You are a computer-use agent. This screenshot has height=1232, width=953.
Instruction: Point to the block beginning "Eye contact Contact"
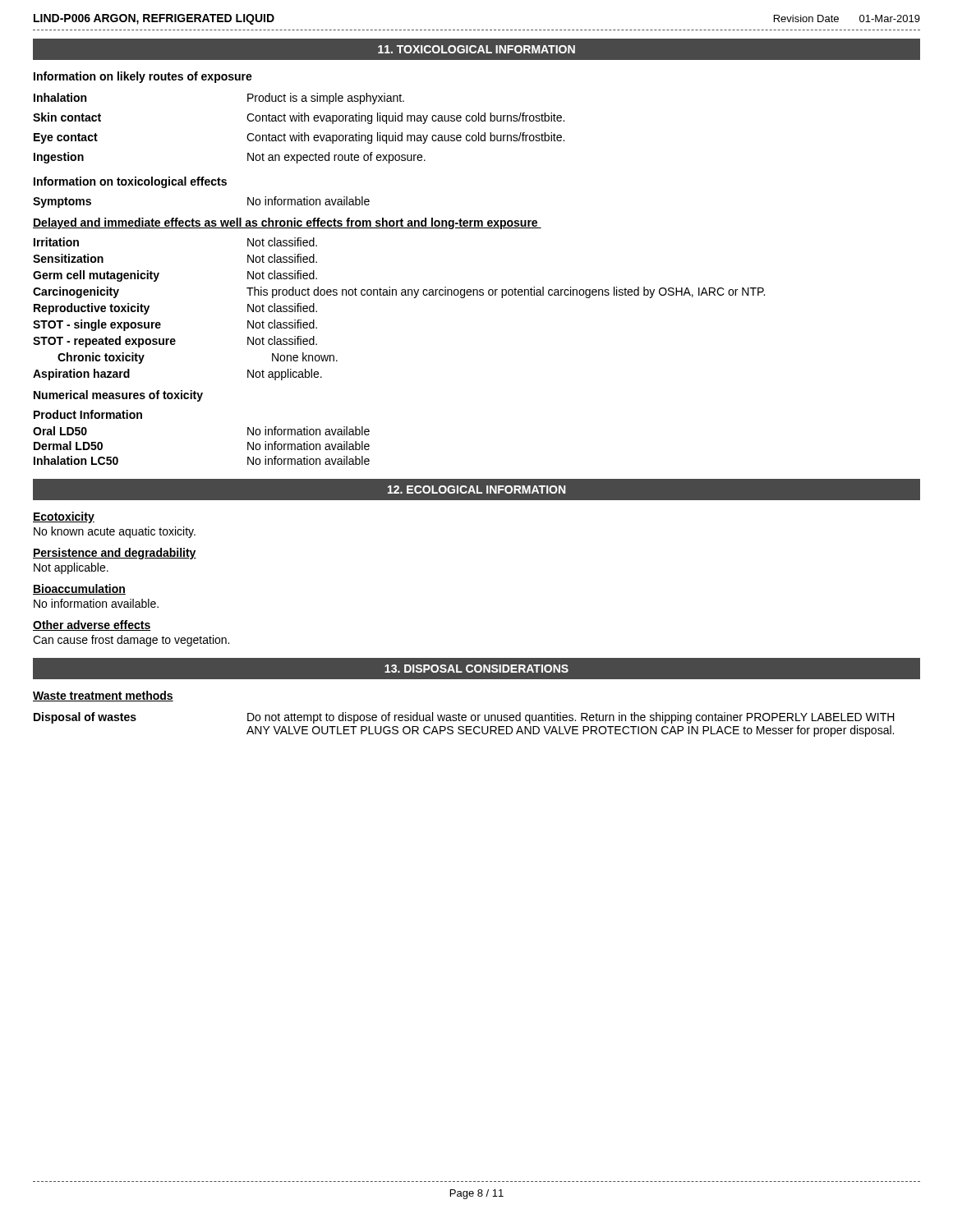click(476, 137)
